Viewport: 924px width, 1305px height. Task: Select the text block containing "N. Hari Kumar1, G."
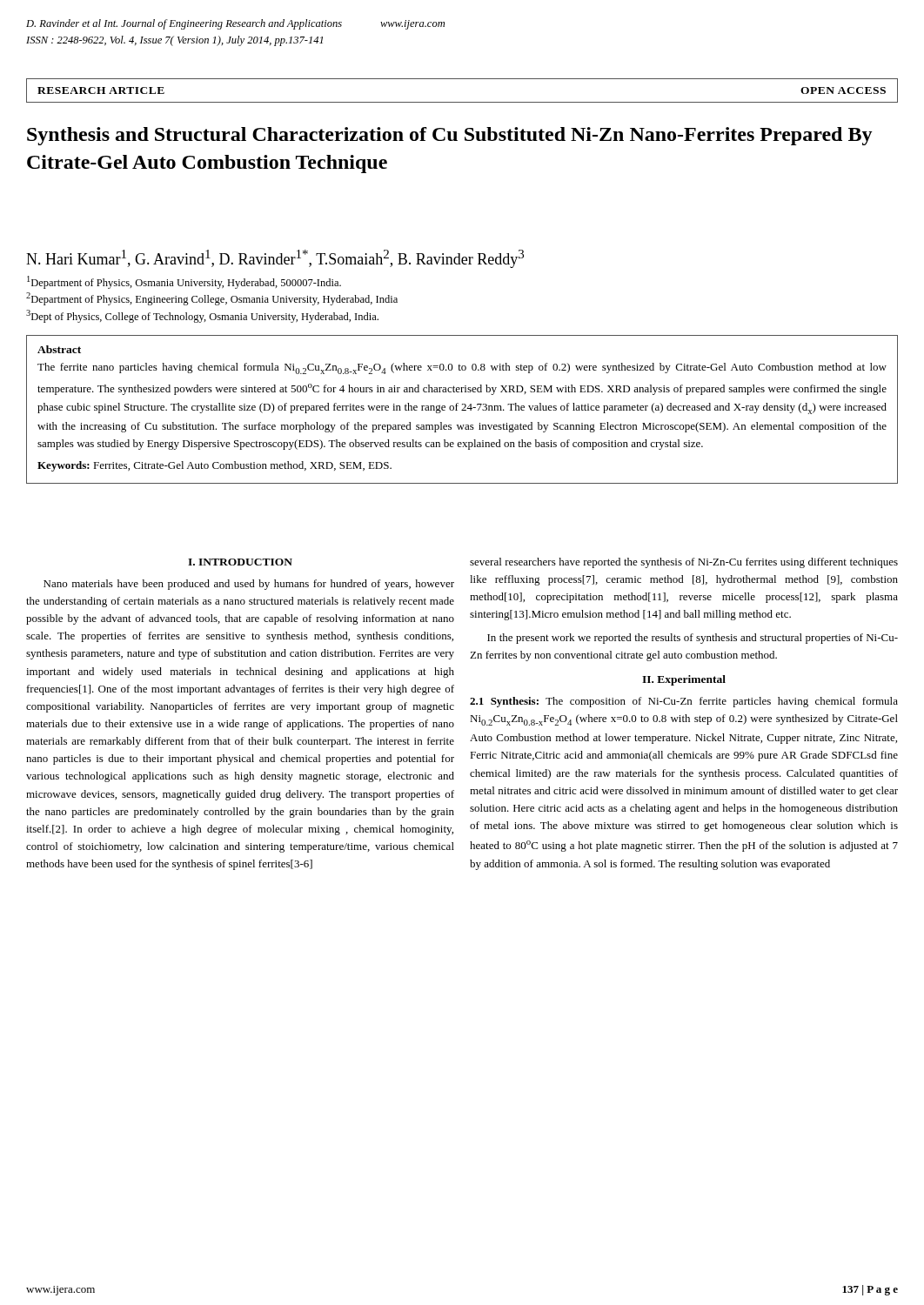click(x=275, y=259)
